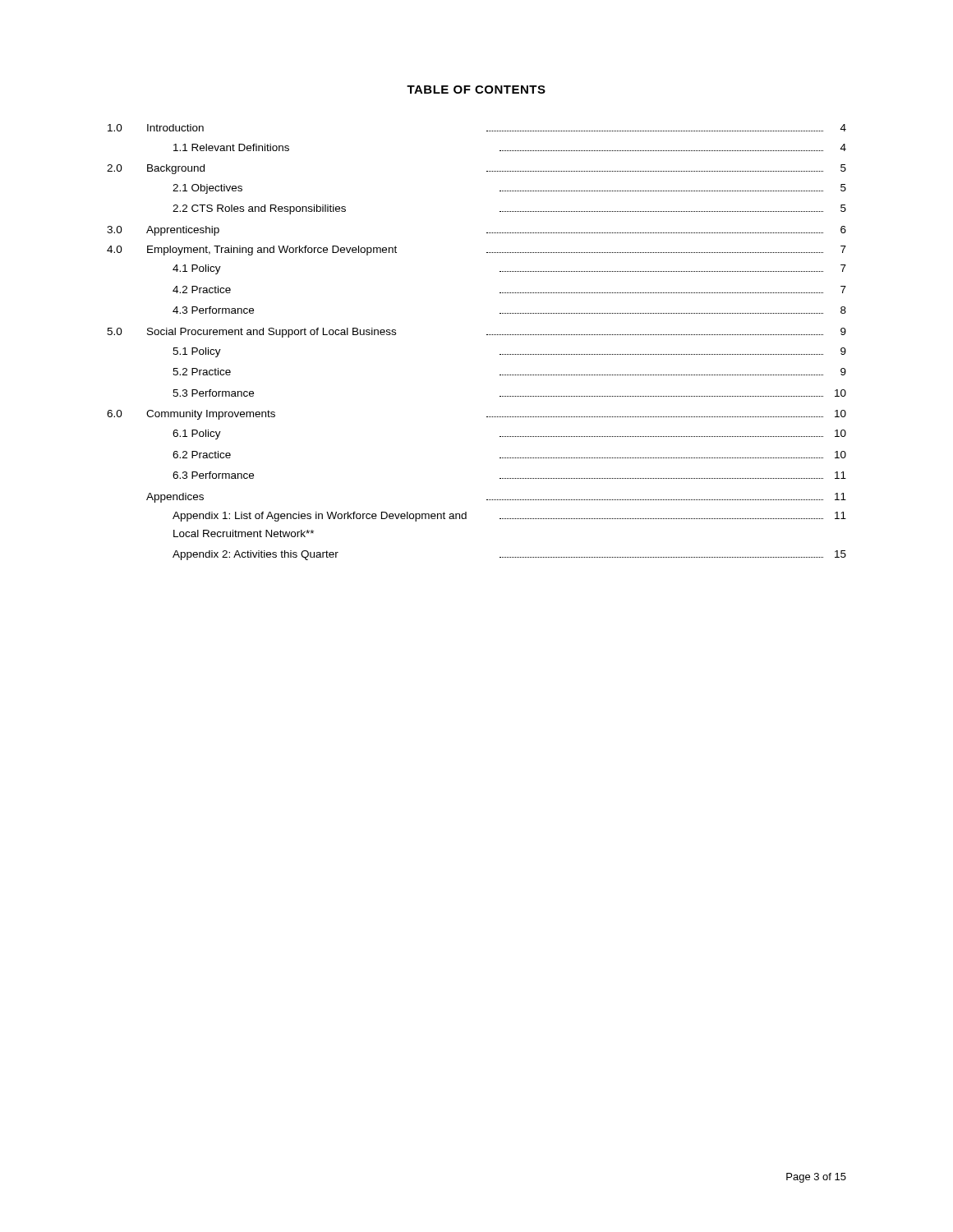Image resolution: width=953 pixels, height=1232 pixels.
Task: Navigate to the passage starting "Table of Contents"
Action: (x=476, y=89)
